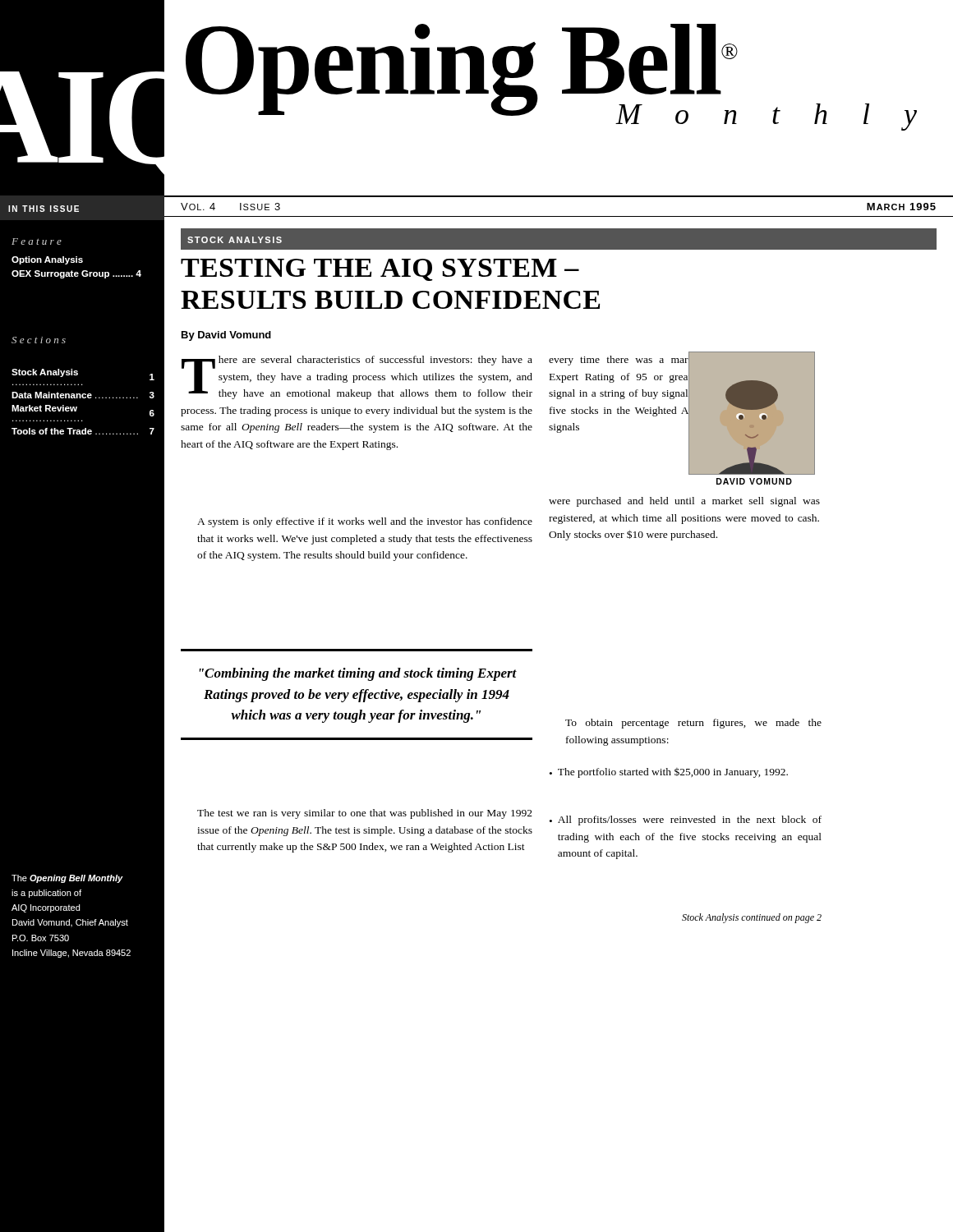This screenshot has width=953, height=1232.
Task: Locate the text starting "Opening Bell® M o n"
Action: pyautogui.click(x=555, y=73)
